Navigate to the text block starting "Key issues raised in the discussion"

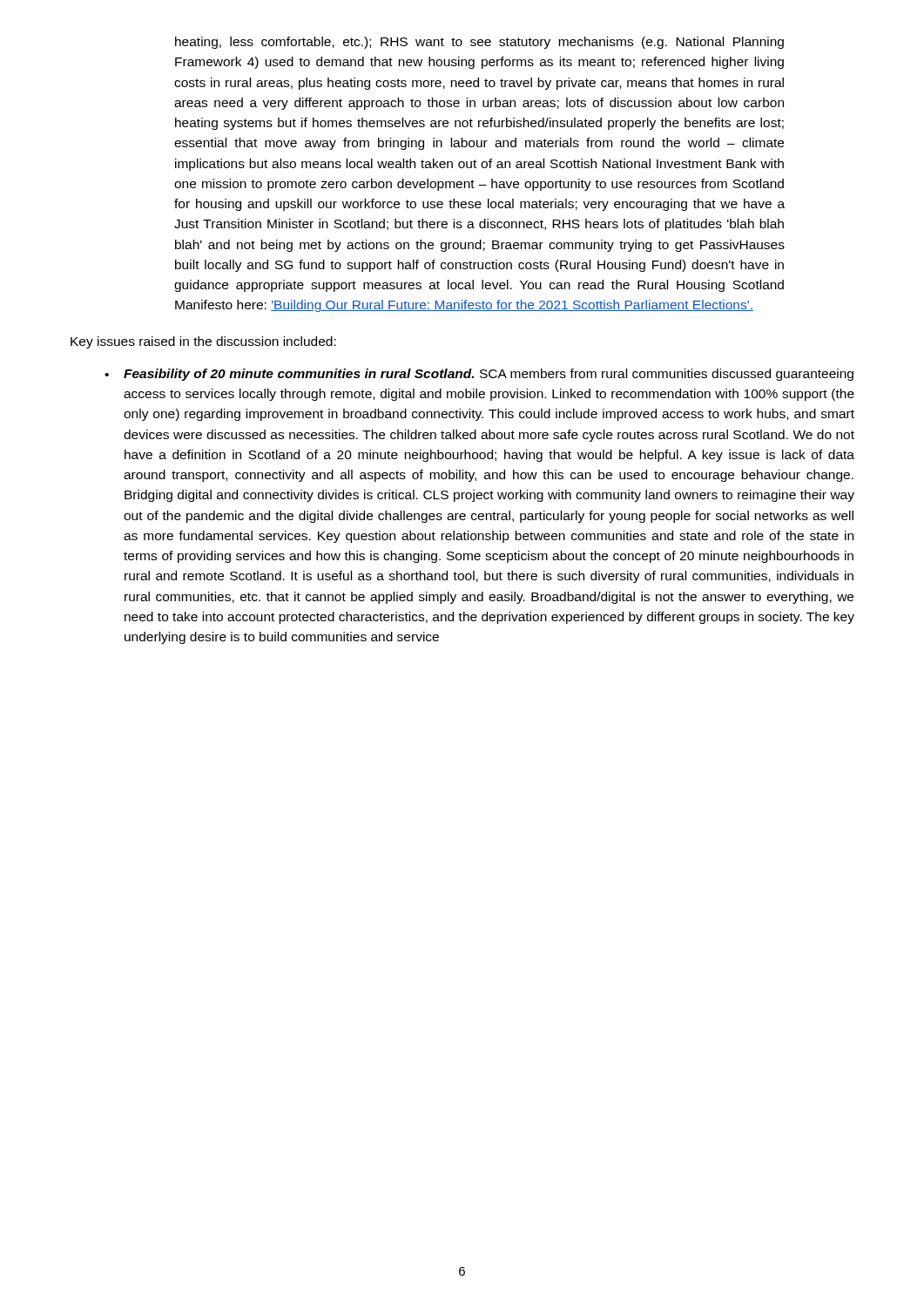coord(203,341)
